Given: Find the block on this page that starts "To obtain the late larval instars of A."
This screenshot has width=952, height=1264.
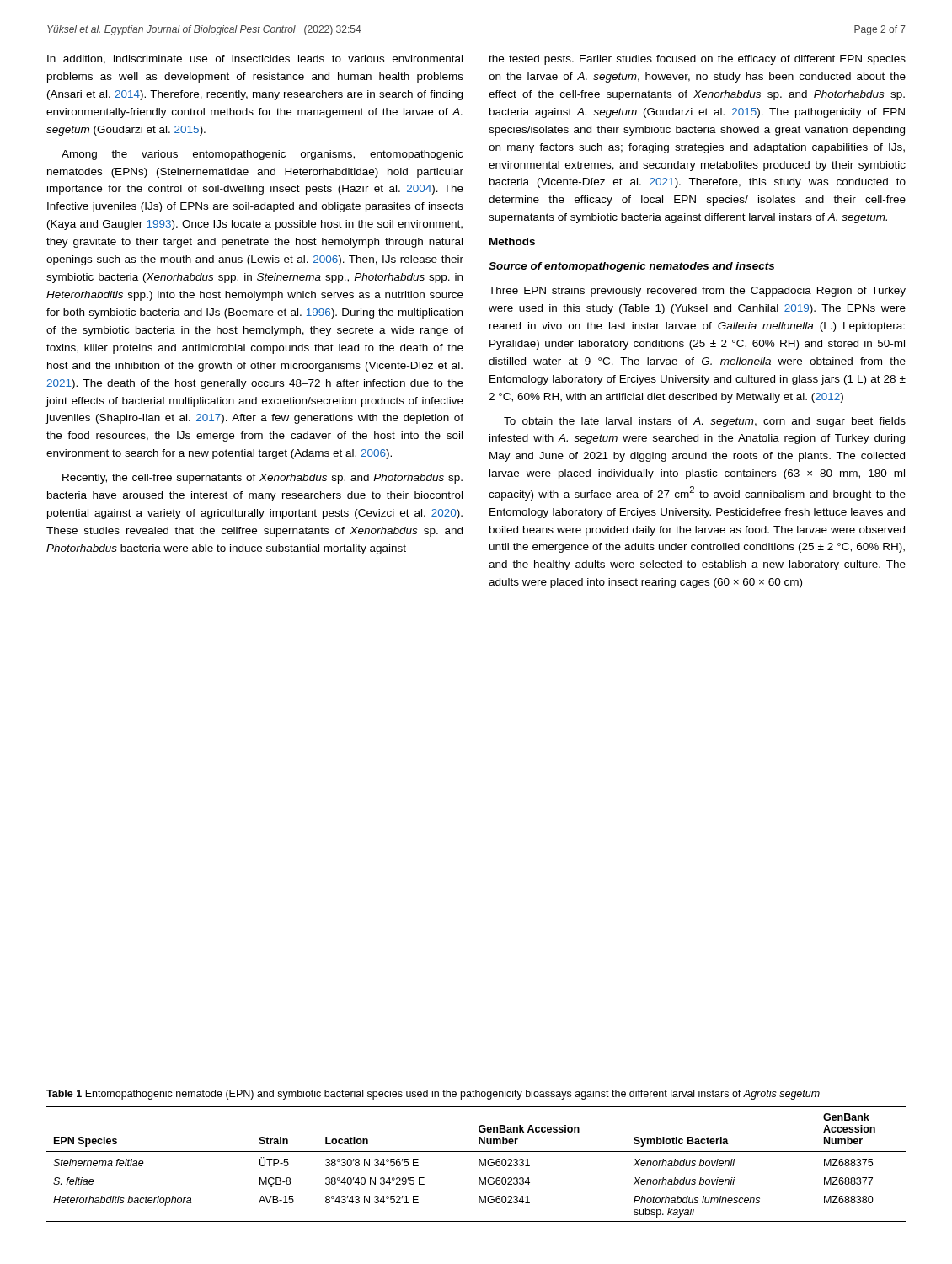Looking at the screenshot, I should [x=697, y=502].
